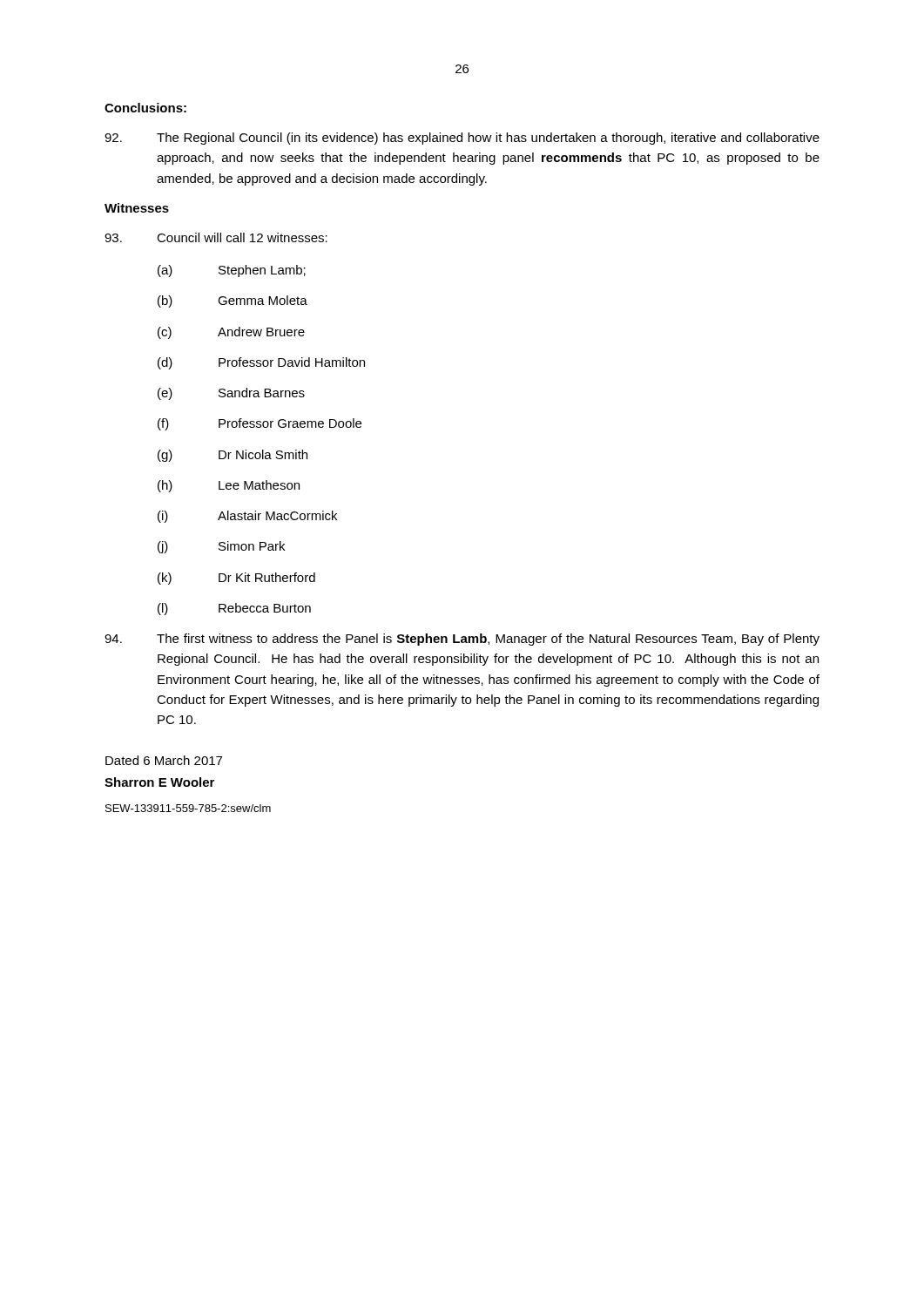Click on the passage starting "(c) Andrew Bruere"
Image resolution: width=924 pixels, height=1307 pixels.
click(x=231, y=333)
